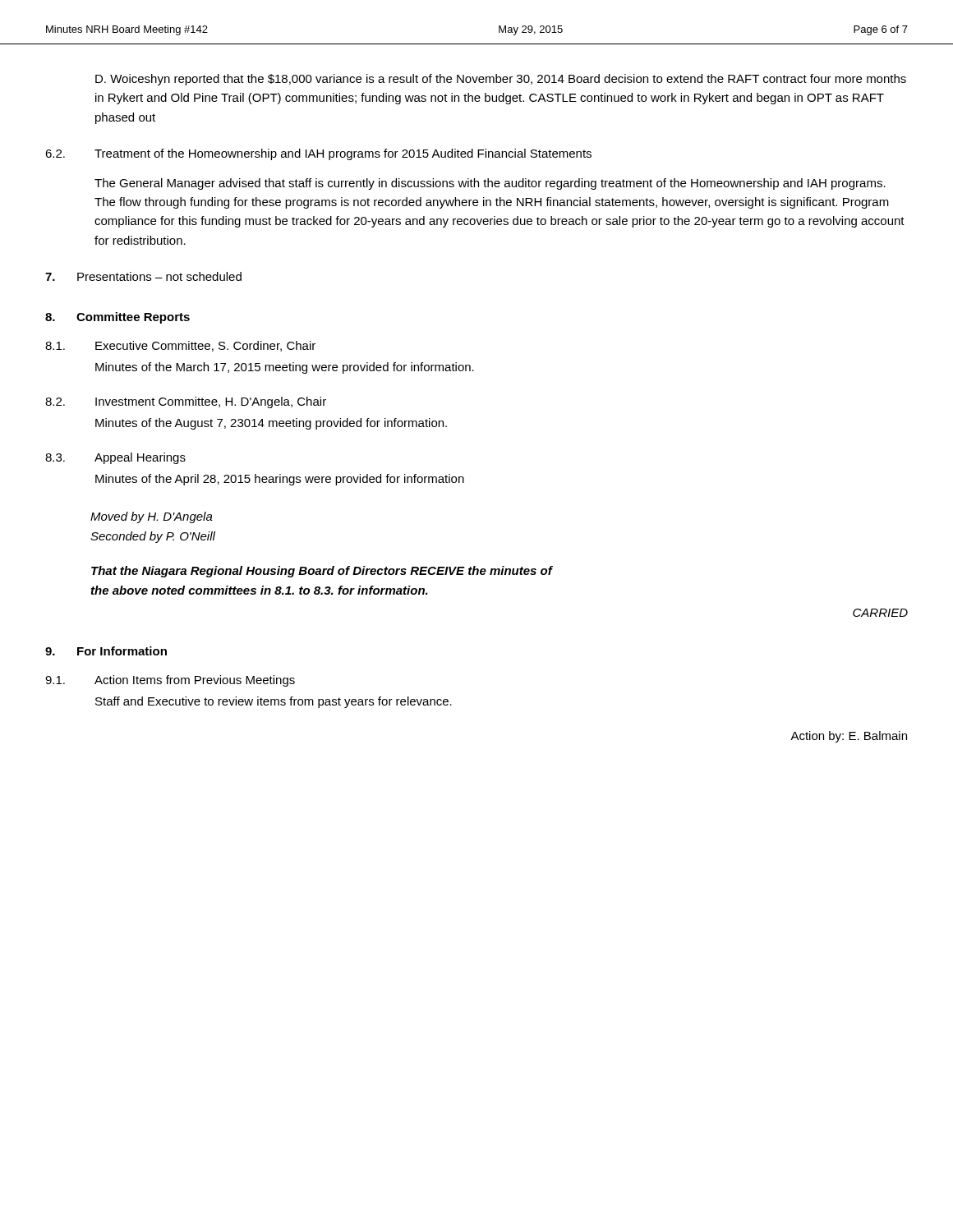953x1232 pixels.
Task: Click on the text block containing "The General Manager advised that staff is"
Action: (x=499, y=211)
